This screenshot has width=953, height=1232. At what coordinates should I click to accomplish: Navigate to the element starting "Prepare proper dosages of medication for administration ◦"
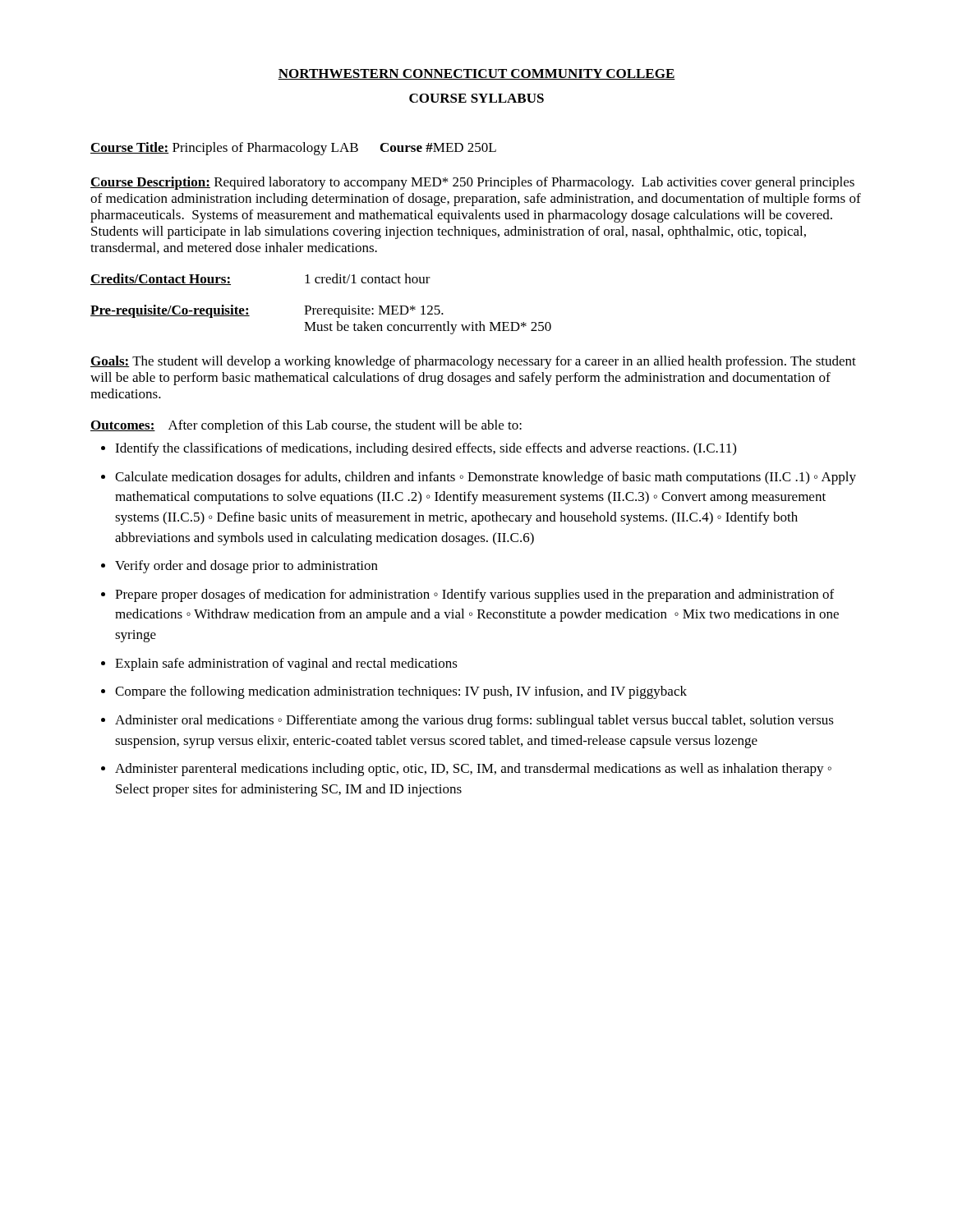coord(477,614)
